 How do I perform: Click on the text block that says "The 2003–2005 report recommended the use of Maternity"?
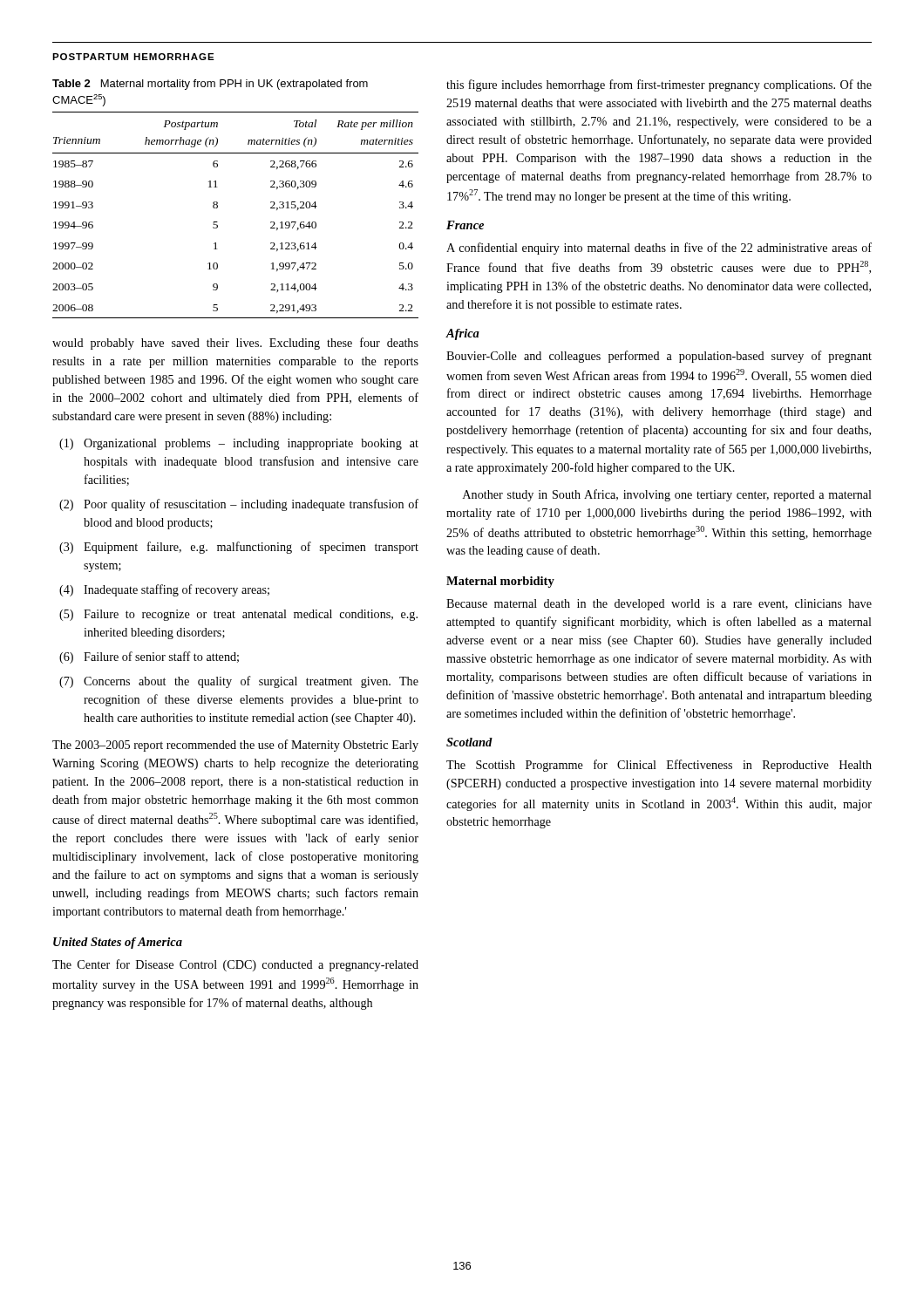pyautogui.click(x=235, y=828)
